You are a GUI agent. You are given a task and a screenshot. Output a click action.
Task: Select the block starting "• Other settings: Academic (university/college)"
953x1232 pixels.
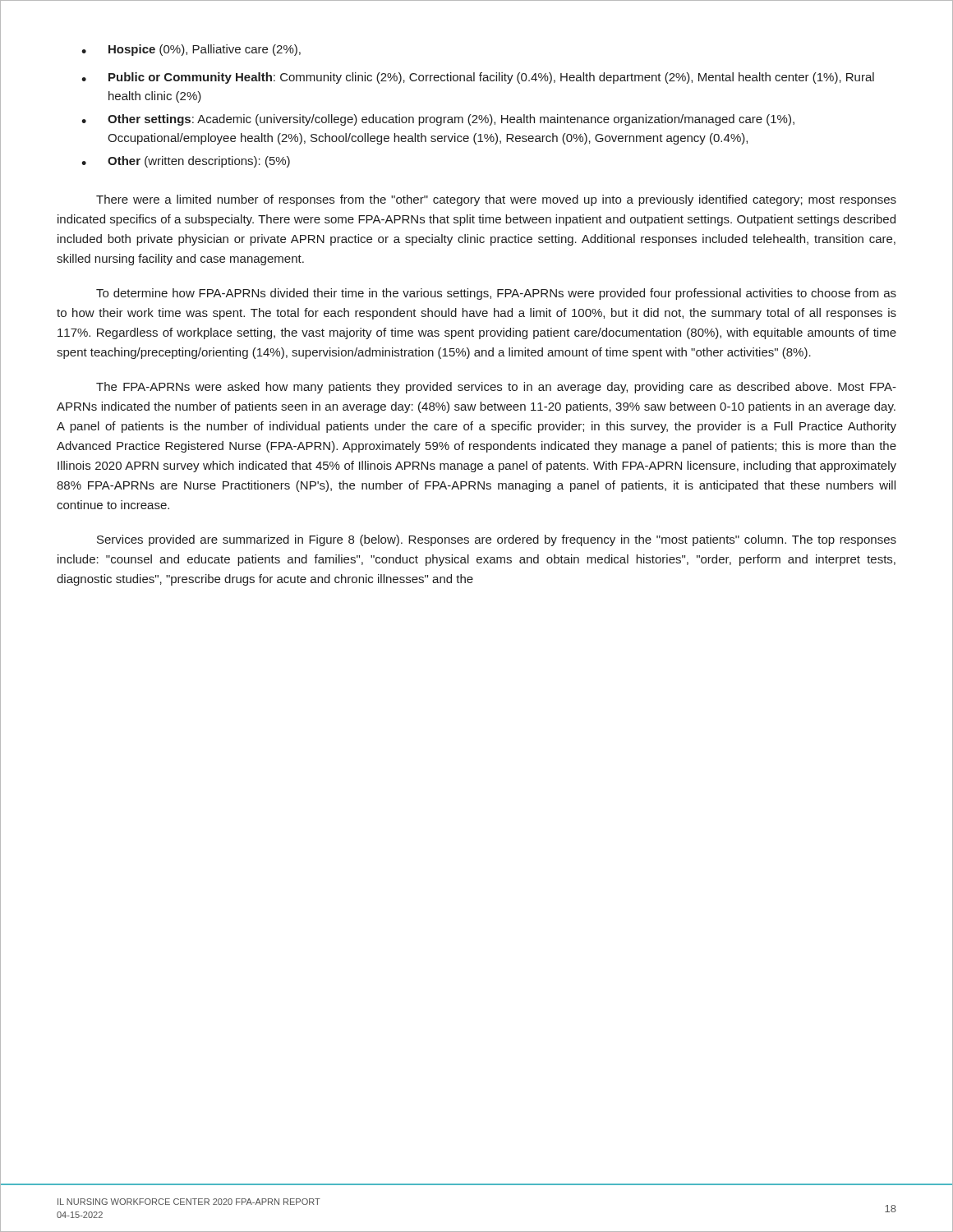click(489, 128)
